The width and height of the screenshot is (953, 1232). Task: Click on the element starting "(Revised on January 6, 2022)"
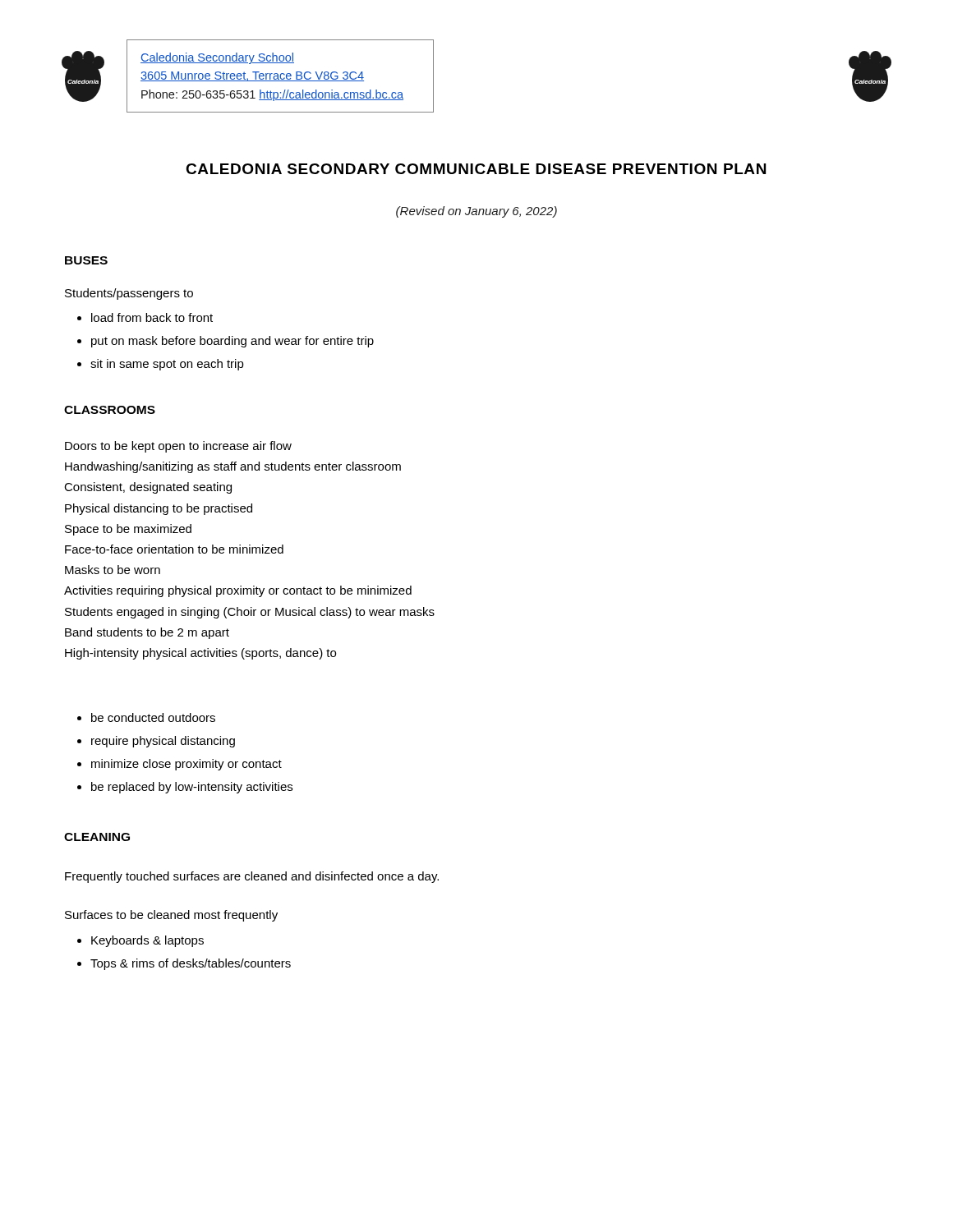click(476, 211)
